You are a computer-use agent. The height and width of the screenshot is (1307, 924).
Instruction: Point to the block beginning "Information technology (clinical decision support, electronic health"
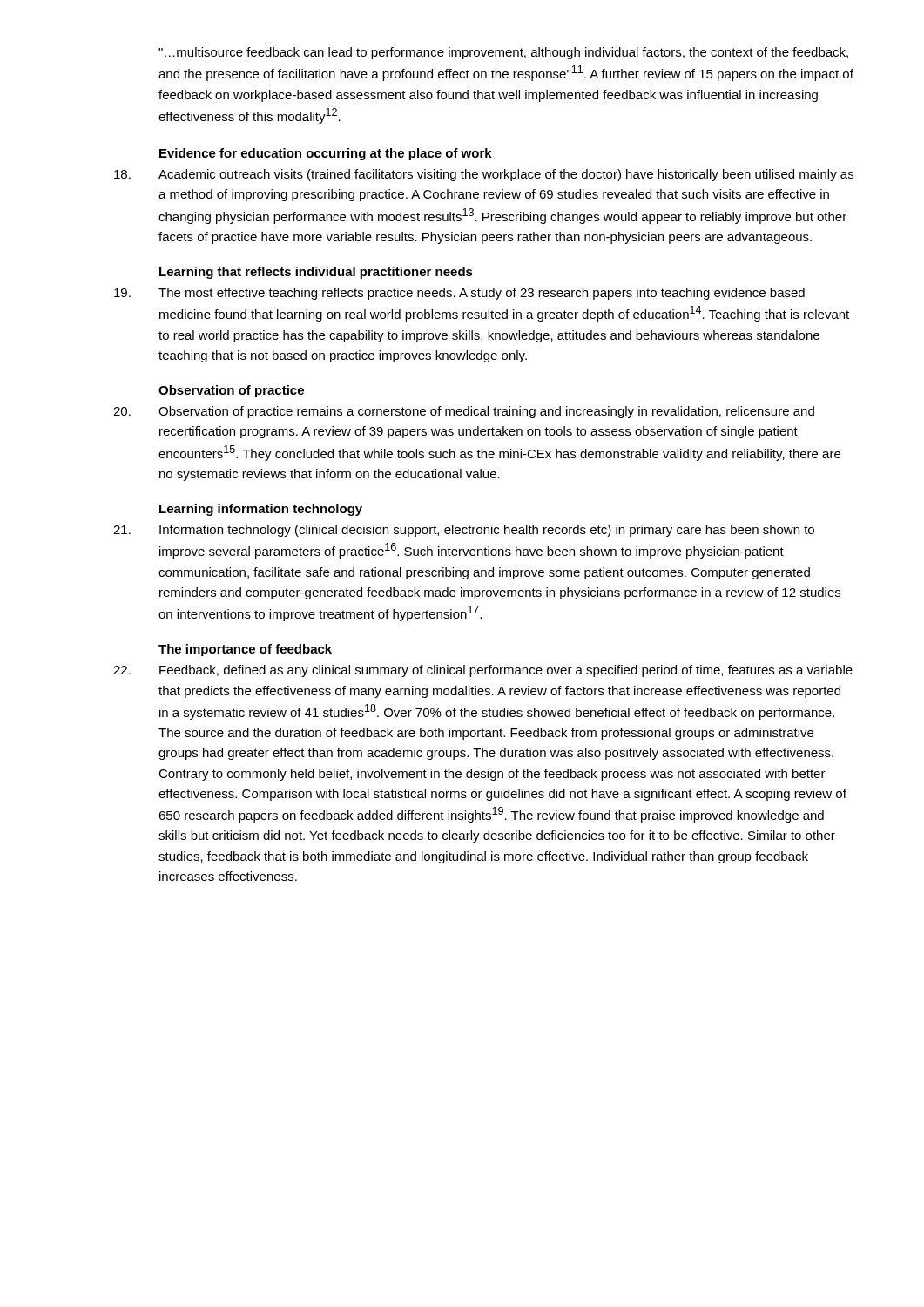[500, 572]
